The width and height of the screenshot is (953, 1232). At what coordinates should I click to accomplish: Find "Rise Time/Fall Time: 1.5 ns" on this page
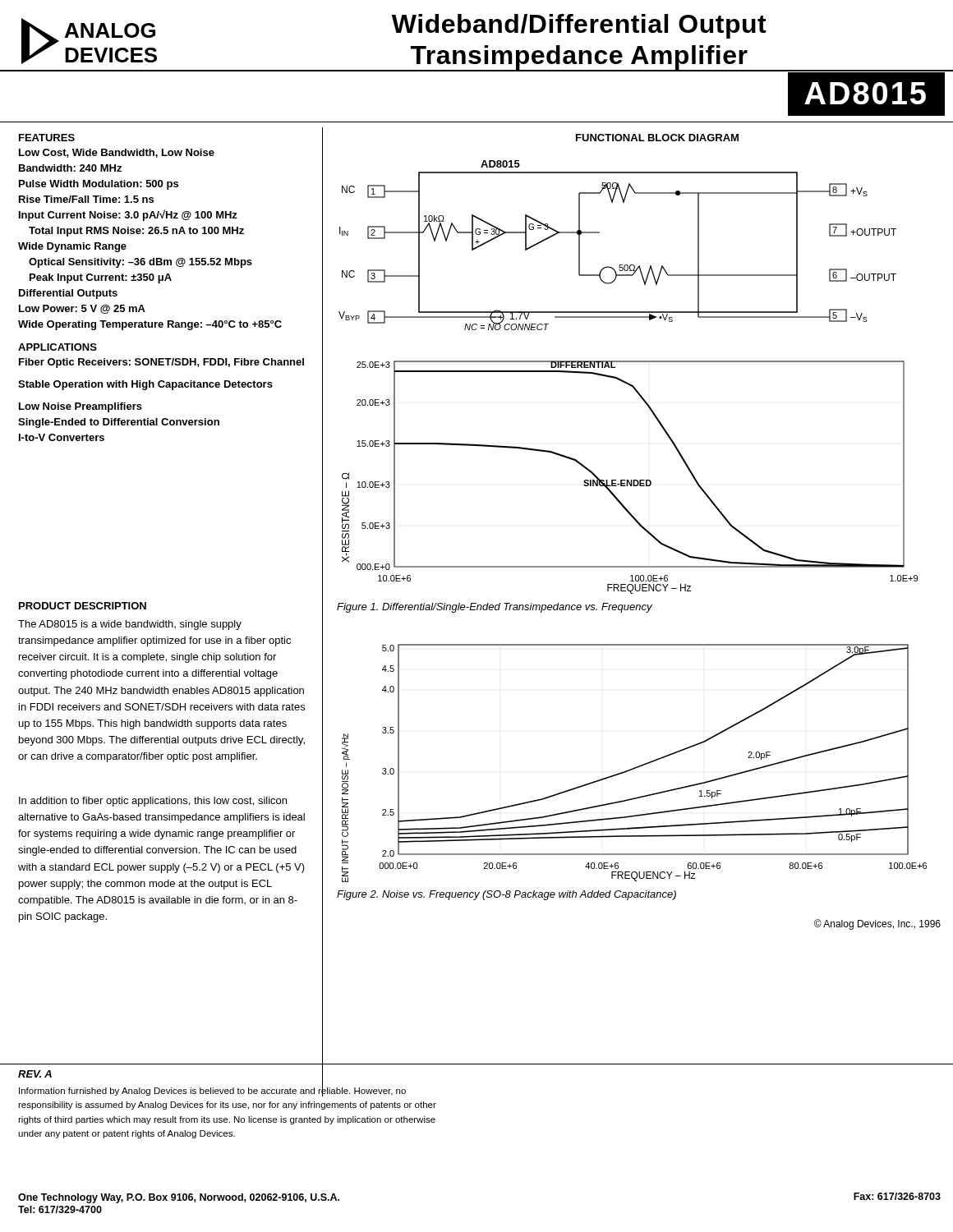click(x=86, y=199)
